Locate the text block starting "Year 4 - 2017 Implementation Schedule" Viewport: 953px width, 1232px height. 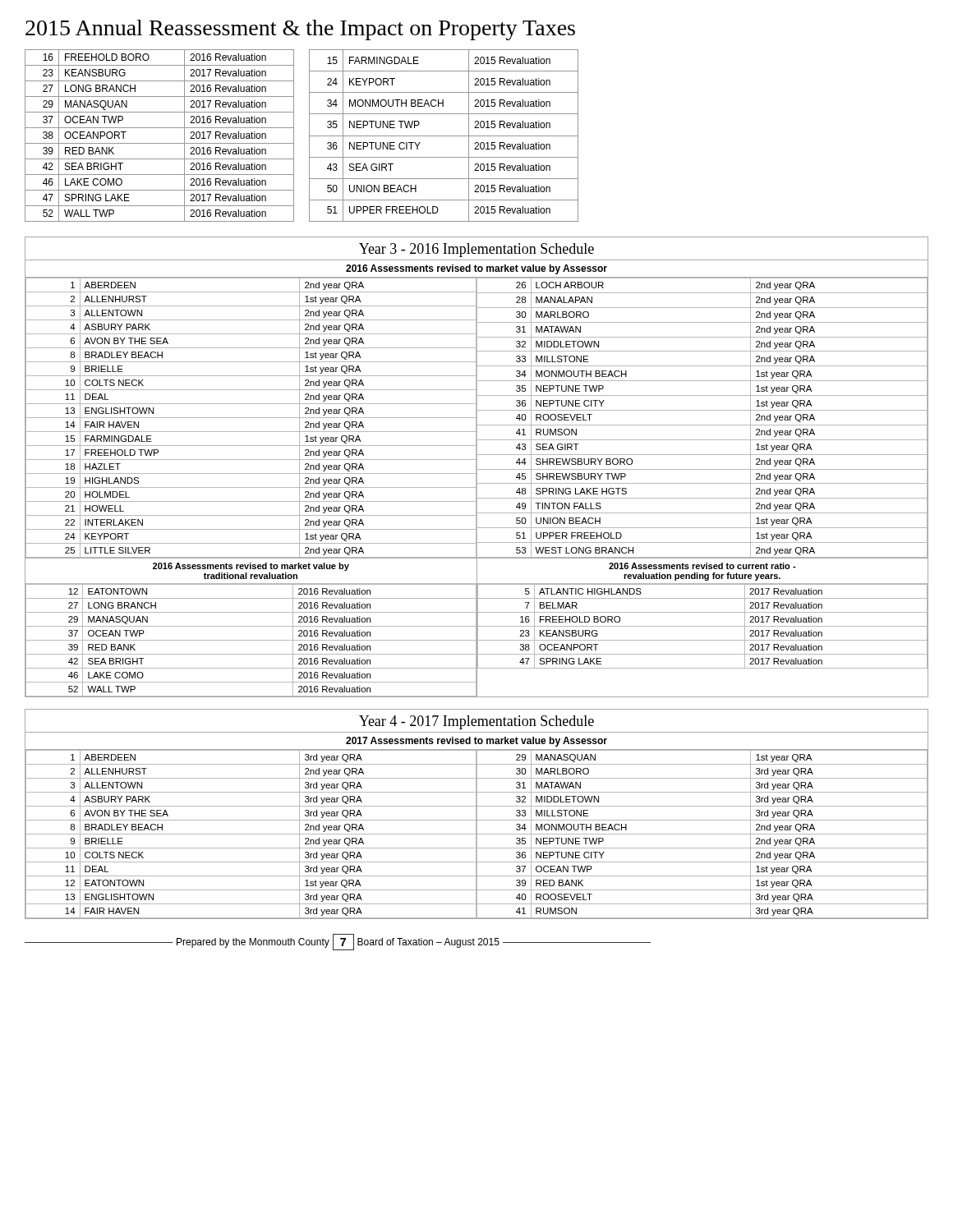point(476,721)
